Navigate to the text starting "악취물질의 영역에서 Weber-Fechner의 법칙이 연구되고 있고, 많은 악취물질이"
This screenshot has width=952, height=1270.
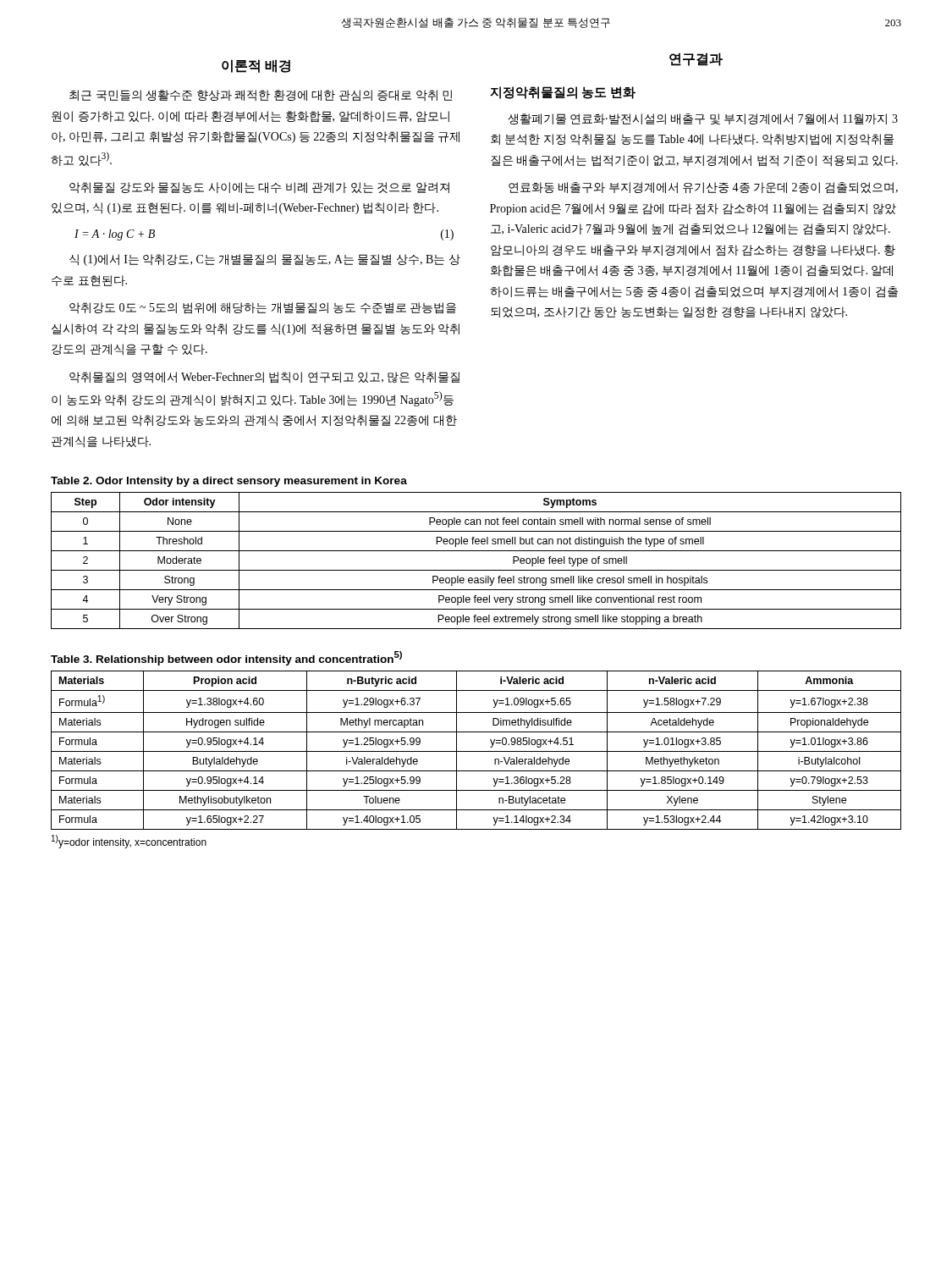point(256,409)
